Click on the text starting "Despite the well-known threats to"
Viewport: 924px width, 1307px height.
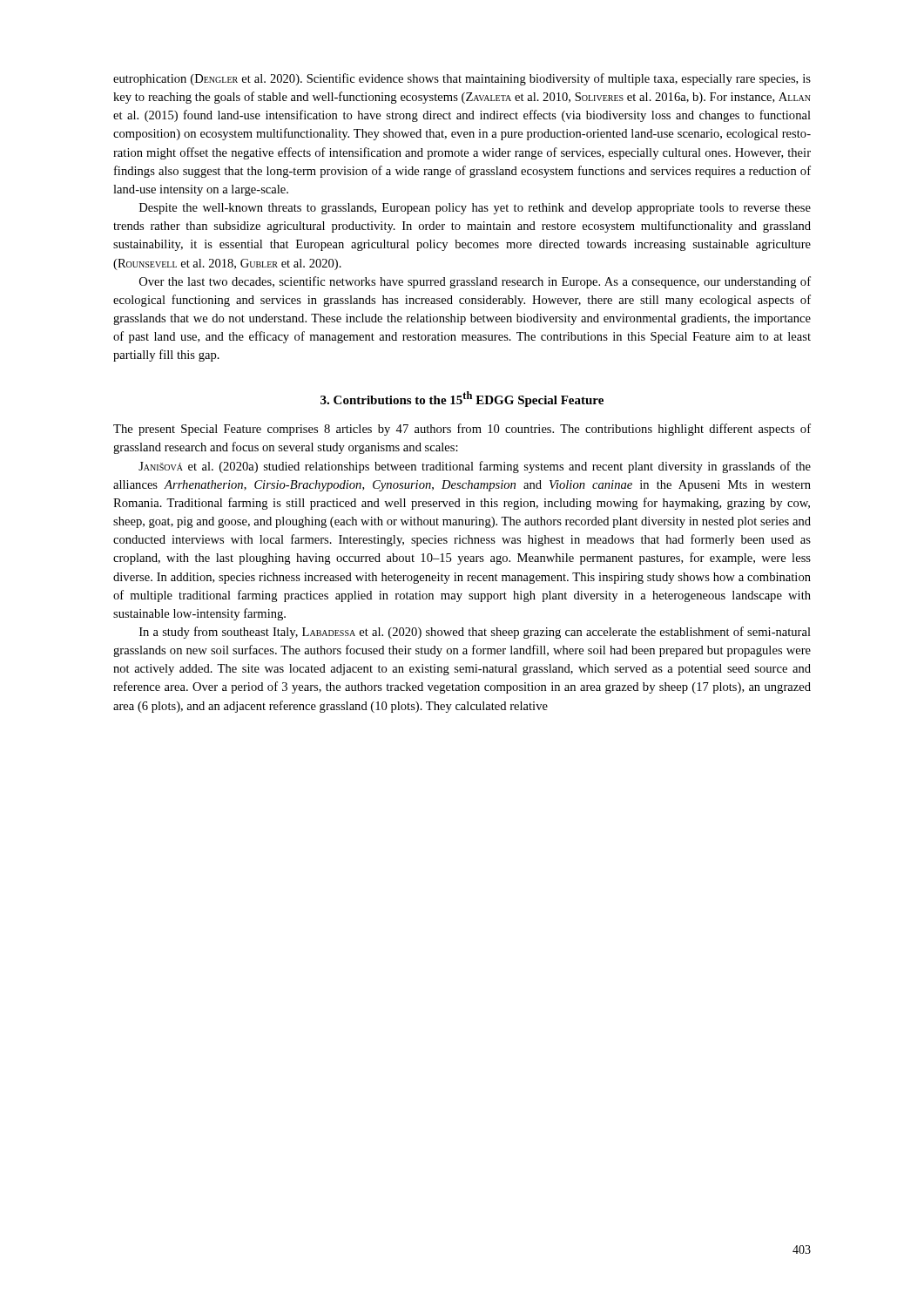(x=462, y=236)
